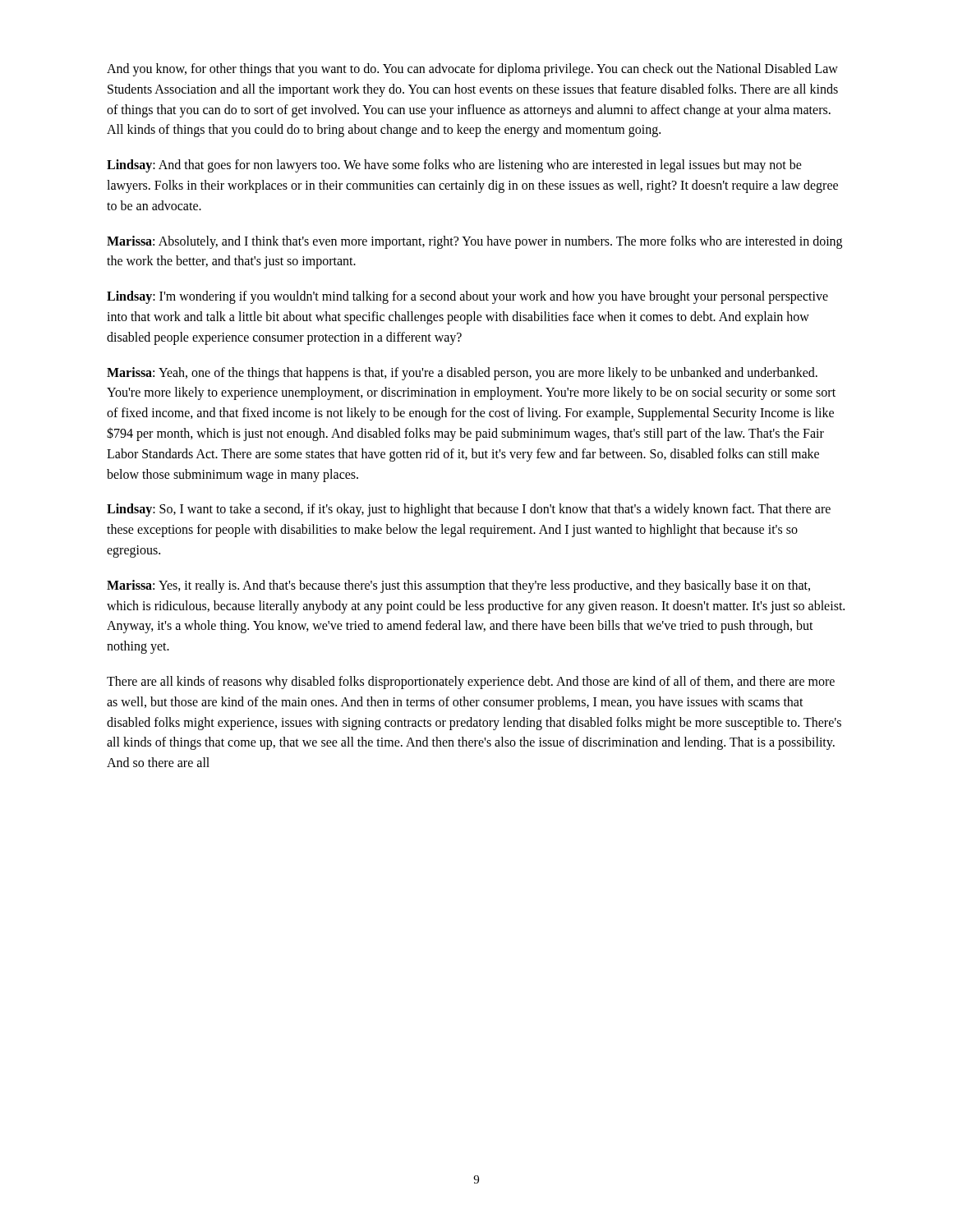Locate the block of text that opens with "Marissa: Yes, it really"
Image resolution: width=953 pixels, height=1232 pixels.
[476, 616]
